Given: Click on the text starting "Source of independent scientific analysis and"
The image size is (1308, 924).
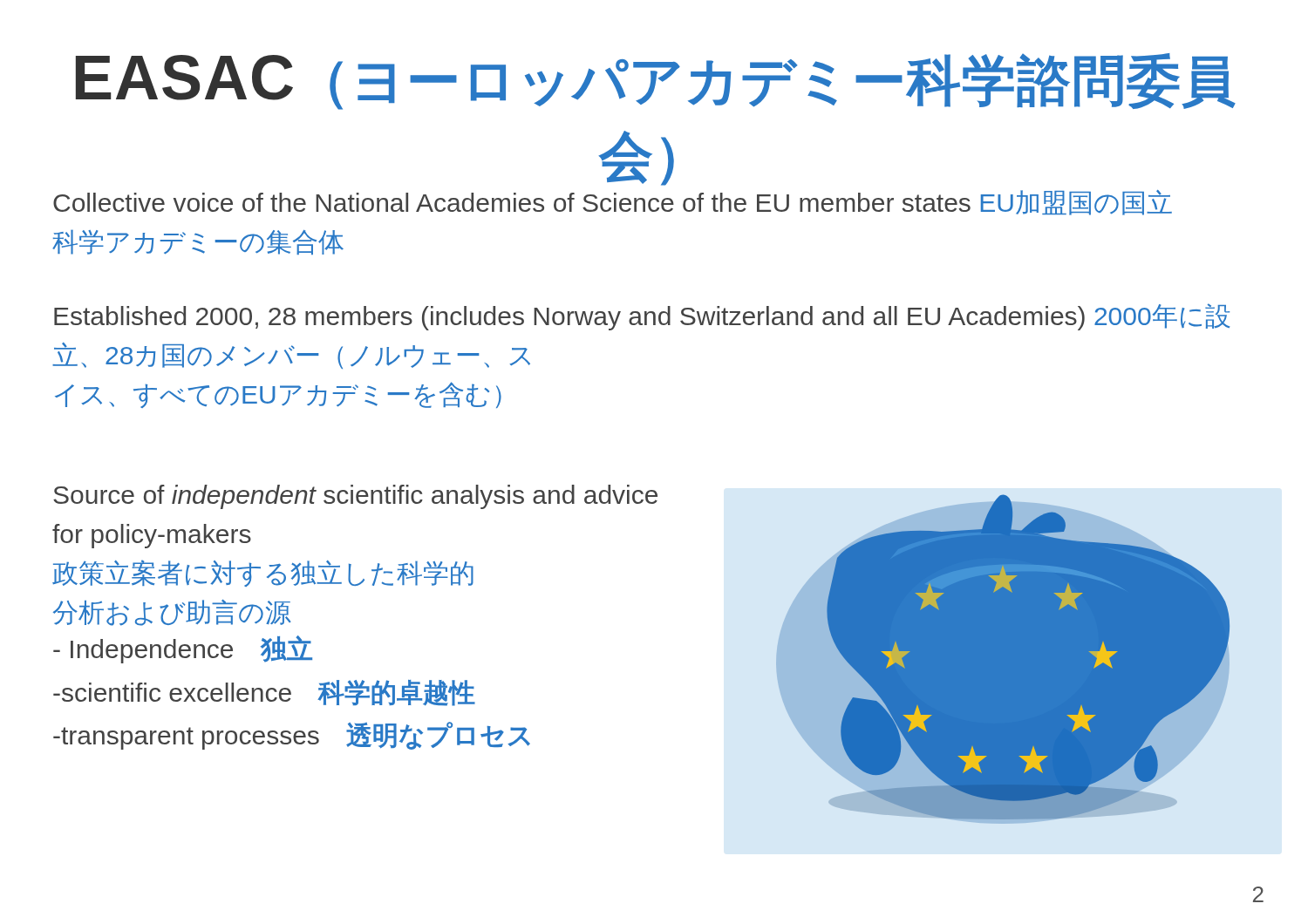Looking at the screenshot, I should (356, 554).
